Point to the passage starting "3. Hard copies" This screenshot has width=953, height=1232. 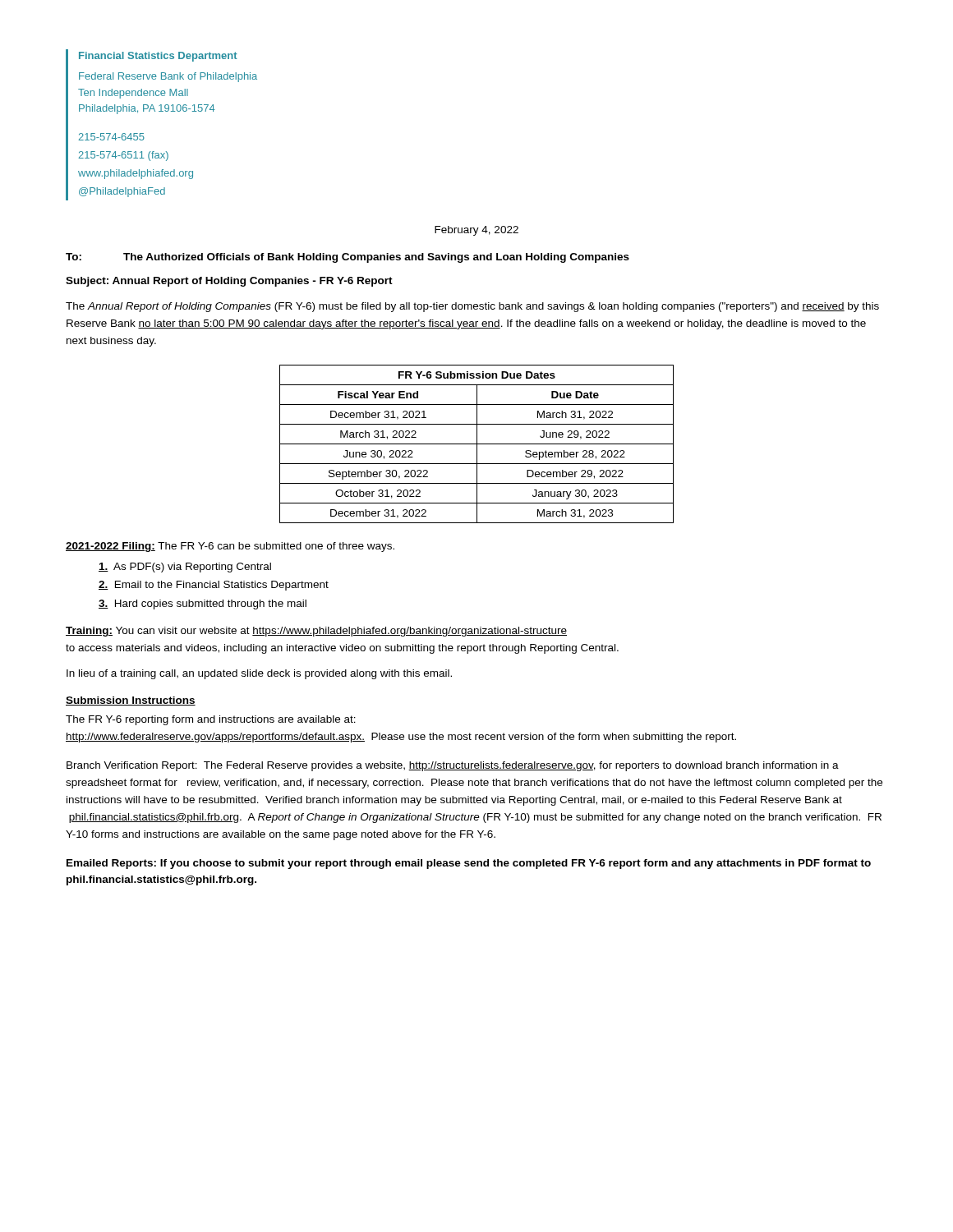203,604
